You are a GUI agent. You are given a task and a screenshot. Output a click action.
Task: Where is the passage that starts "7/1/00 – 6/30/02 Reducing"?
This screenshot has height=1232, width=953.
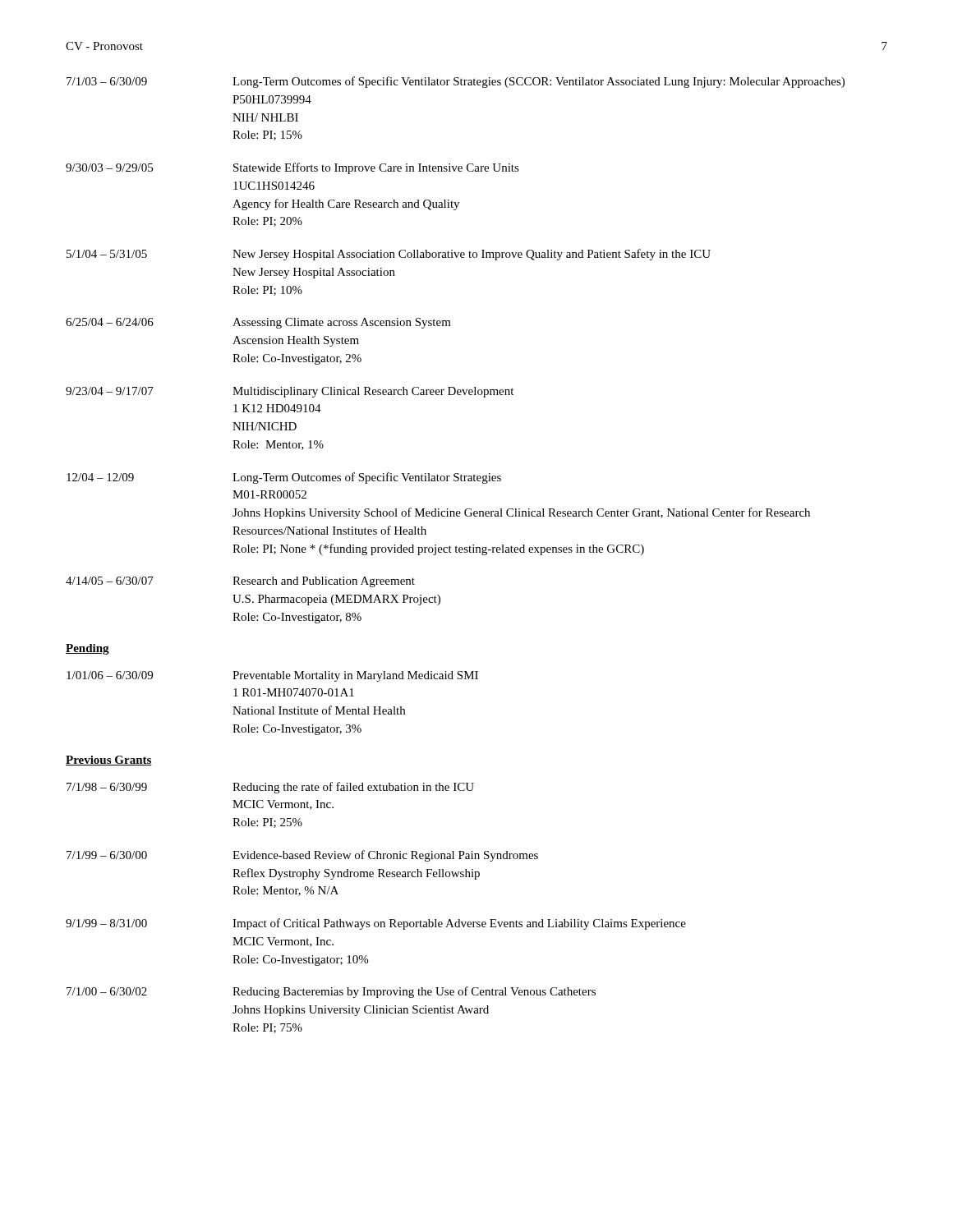476,1010
